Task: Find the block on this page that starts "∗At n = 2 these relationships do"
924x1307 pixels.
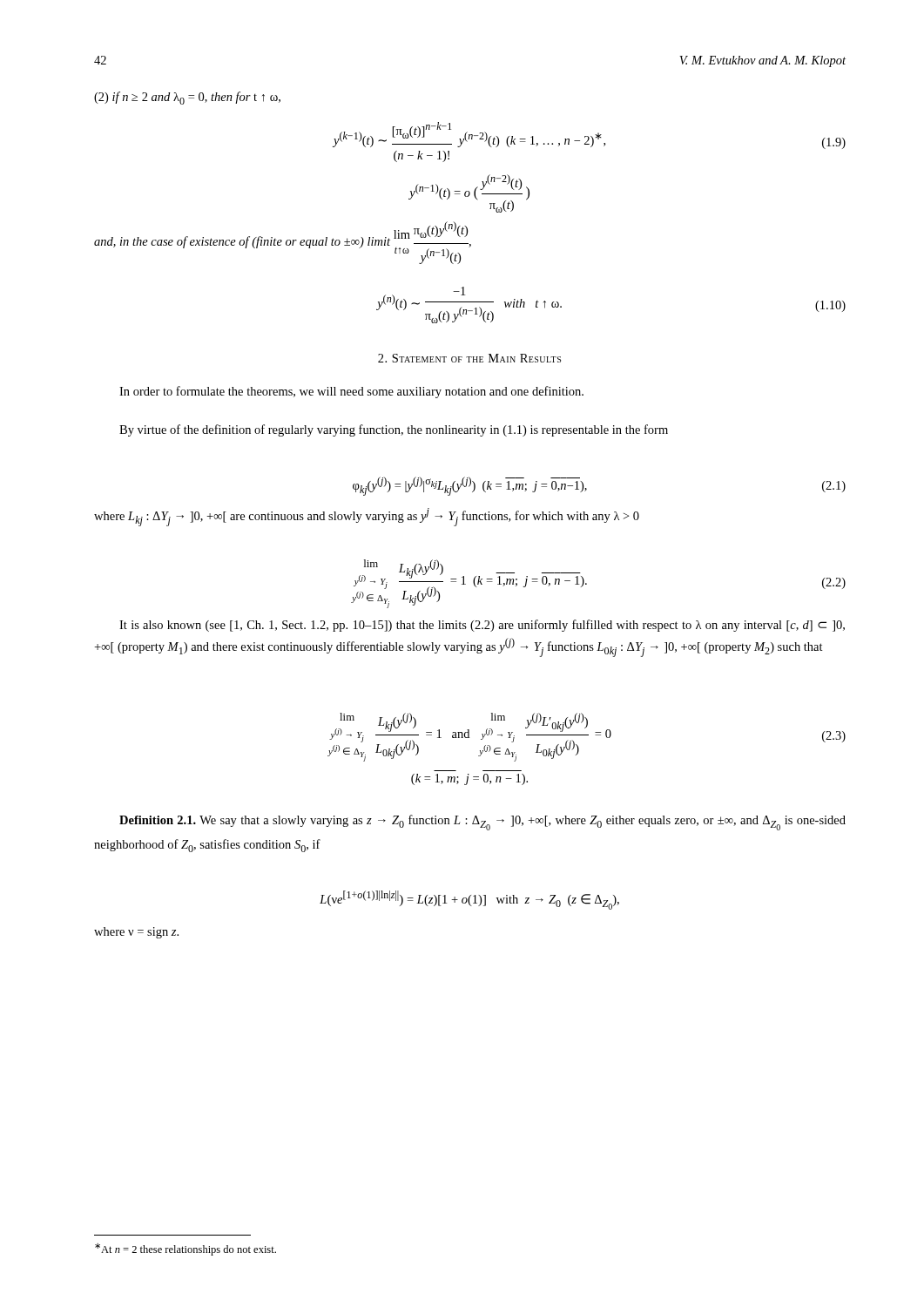Action: 185,1249
